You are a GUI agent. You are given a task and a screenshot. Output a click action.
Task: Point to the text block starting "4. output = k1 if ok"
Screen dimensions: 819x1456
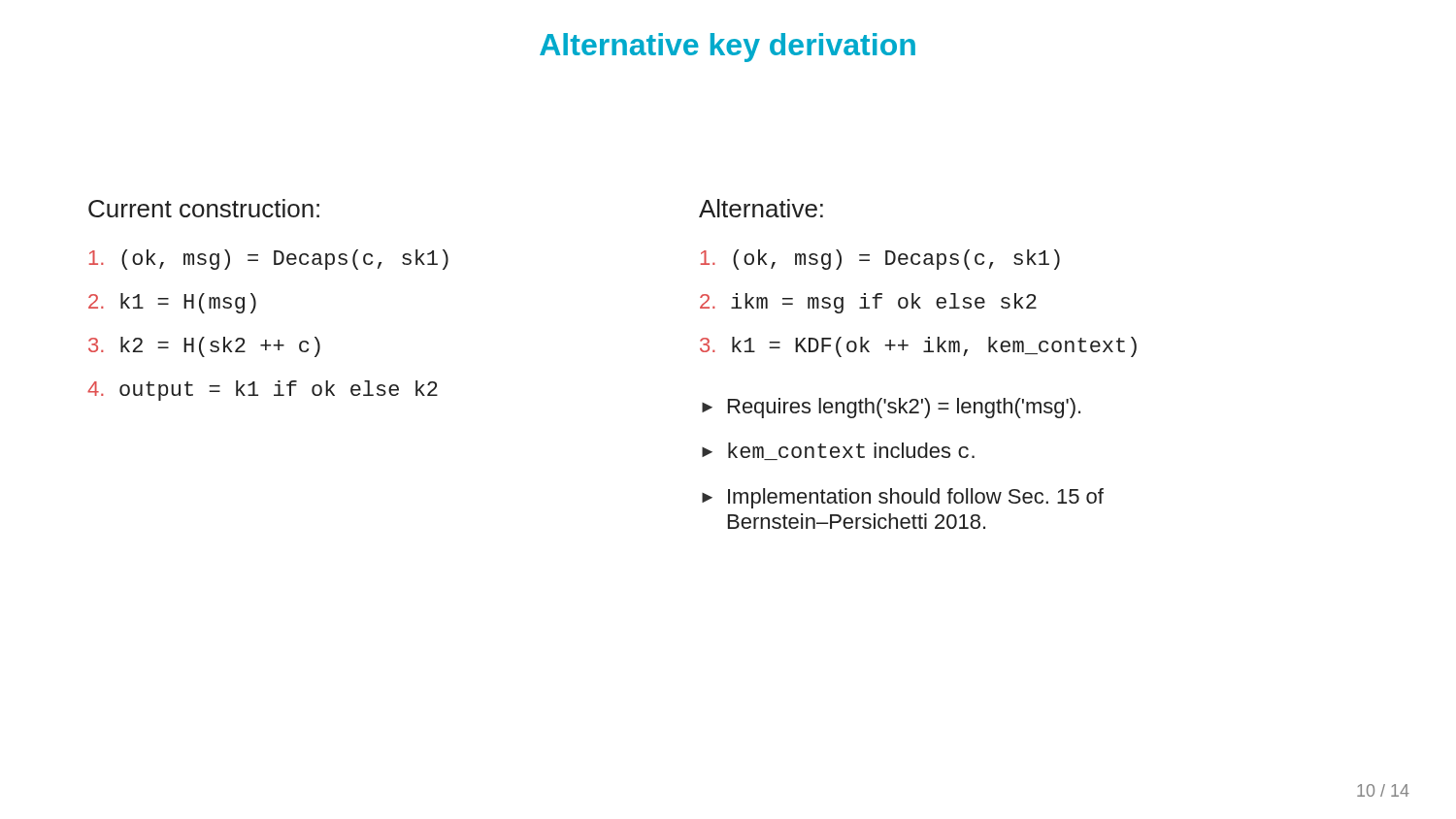(263, 390)
